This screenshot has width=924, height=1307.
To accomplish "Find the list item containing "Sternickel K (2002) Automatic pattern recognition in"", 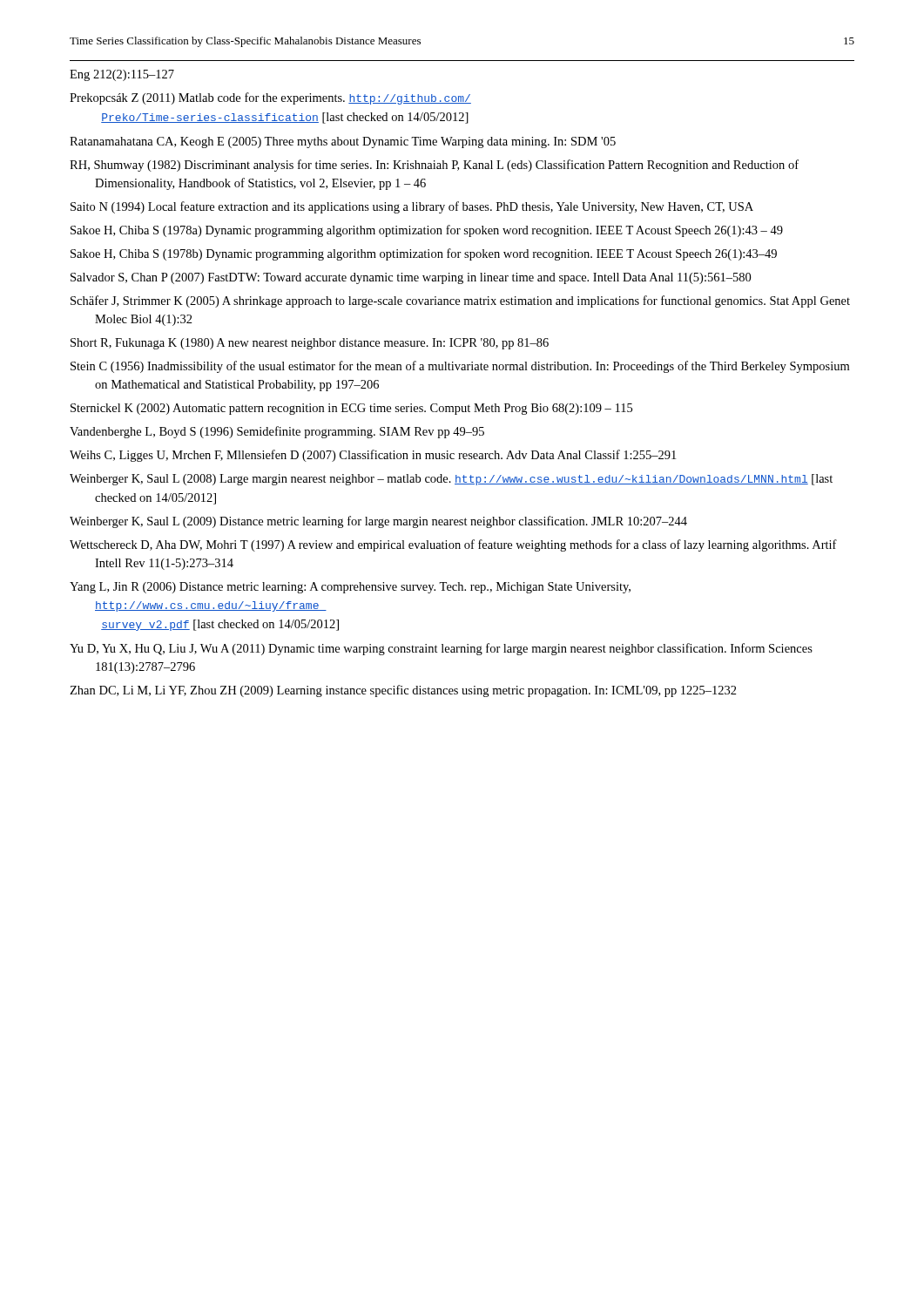I will [x=351, y=408].
